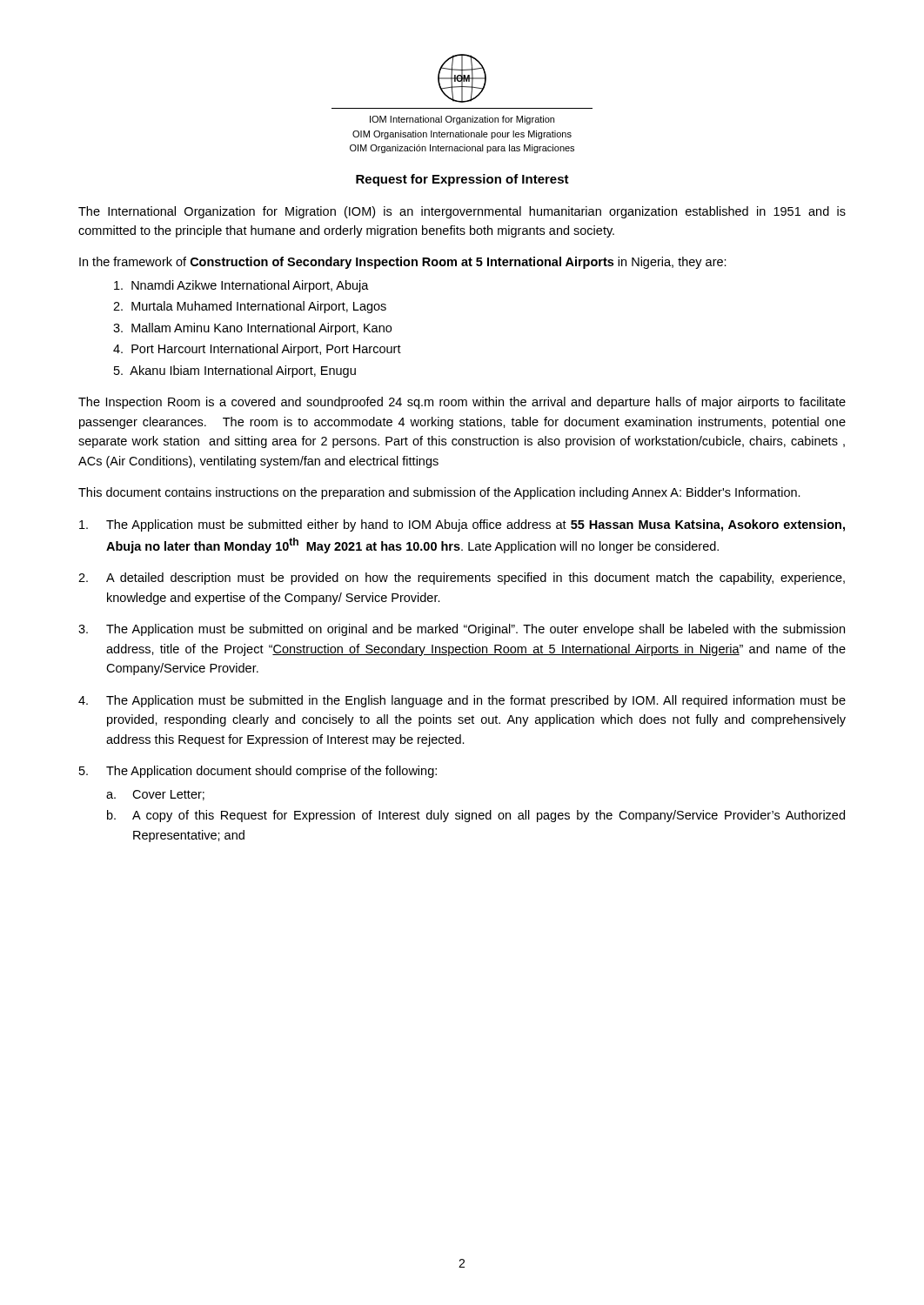Click the passage that begins "The Application must be"
924x1305 pixels.
pos(462,535)
